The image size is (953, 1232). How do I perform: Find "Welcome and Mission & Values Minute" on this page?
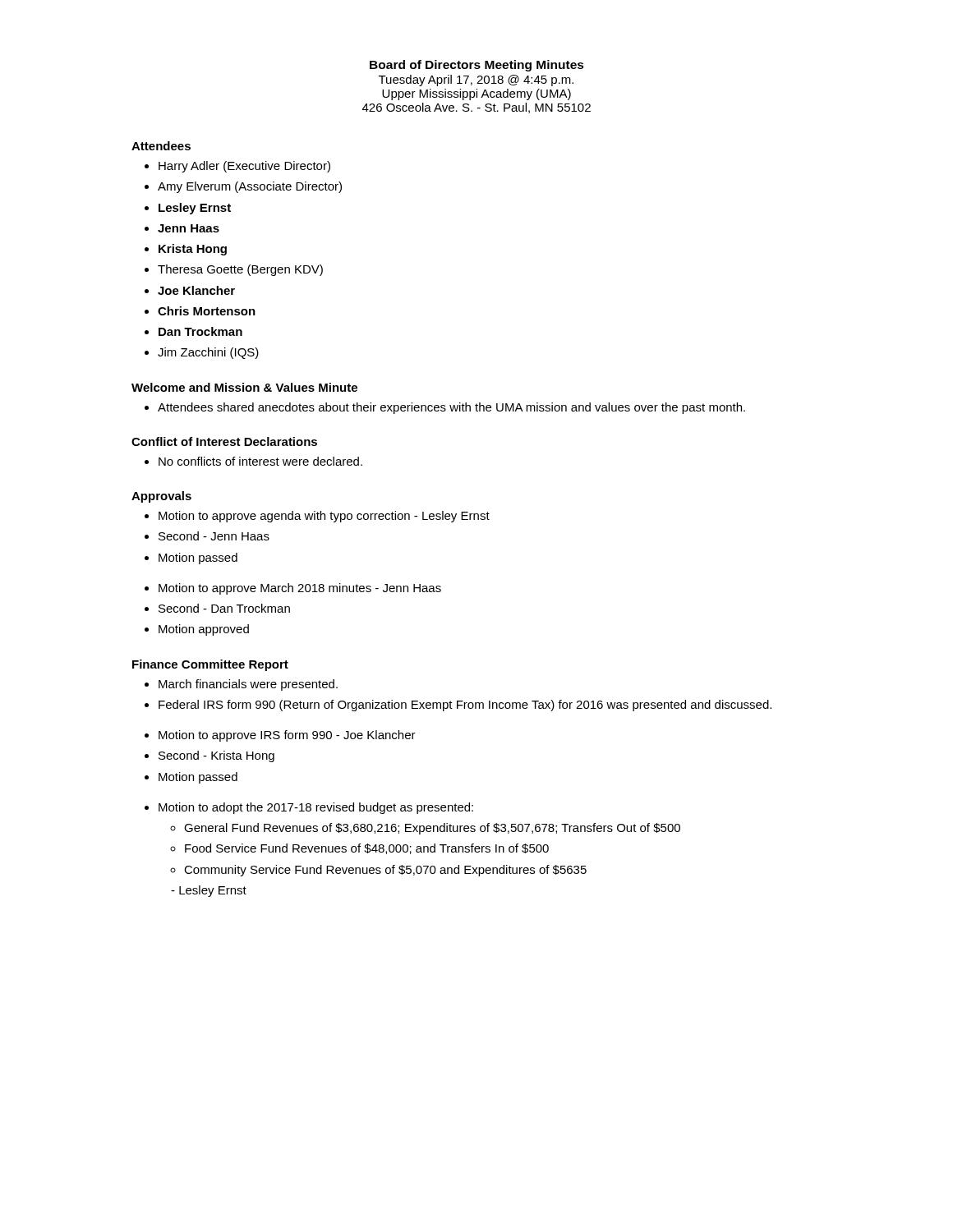245,387
